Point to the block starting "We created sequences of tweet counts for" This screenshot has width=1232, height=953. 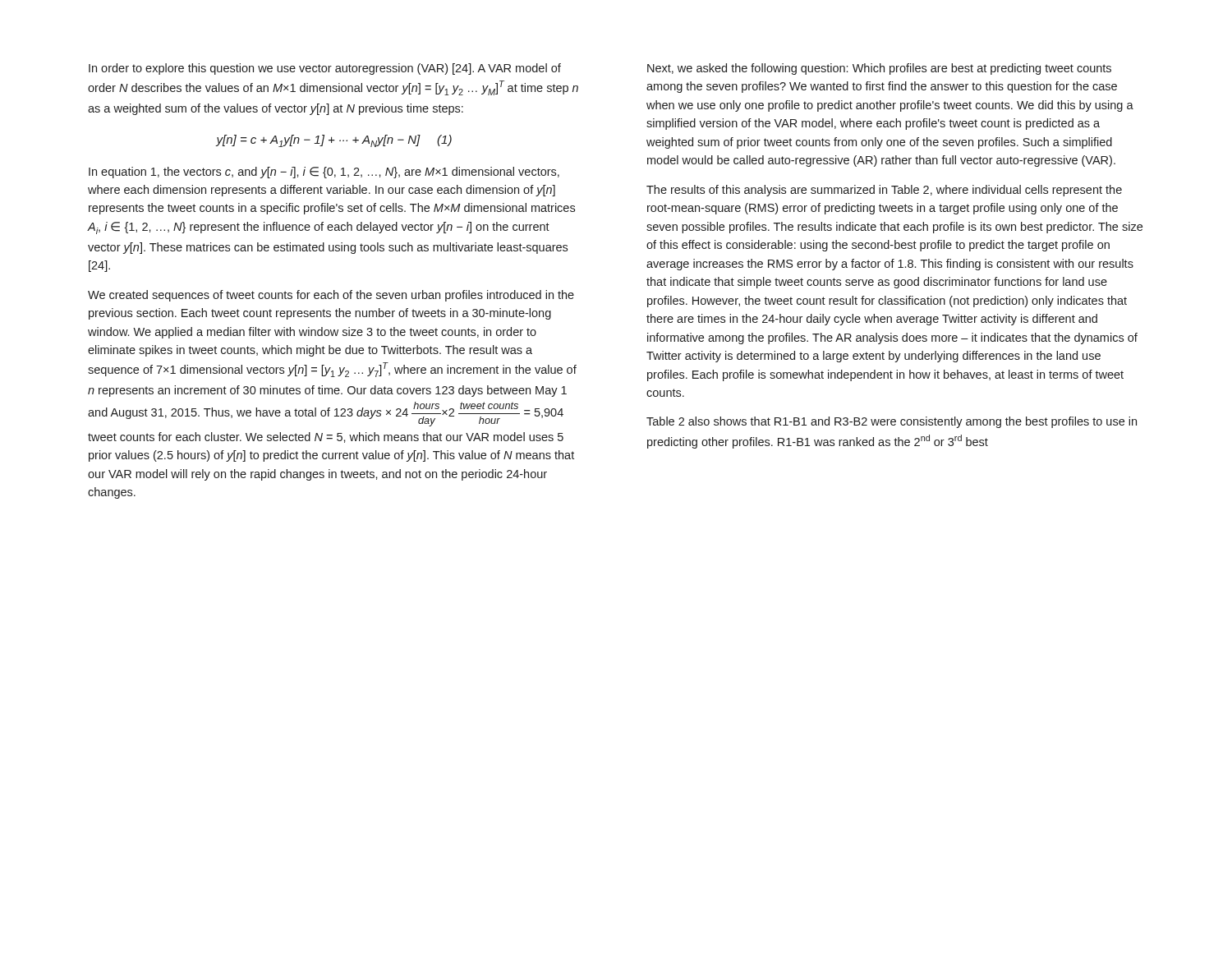[334, 394]
